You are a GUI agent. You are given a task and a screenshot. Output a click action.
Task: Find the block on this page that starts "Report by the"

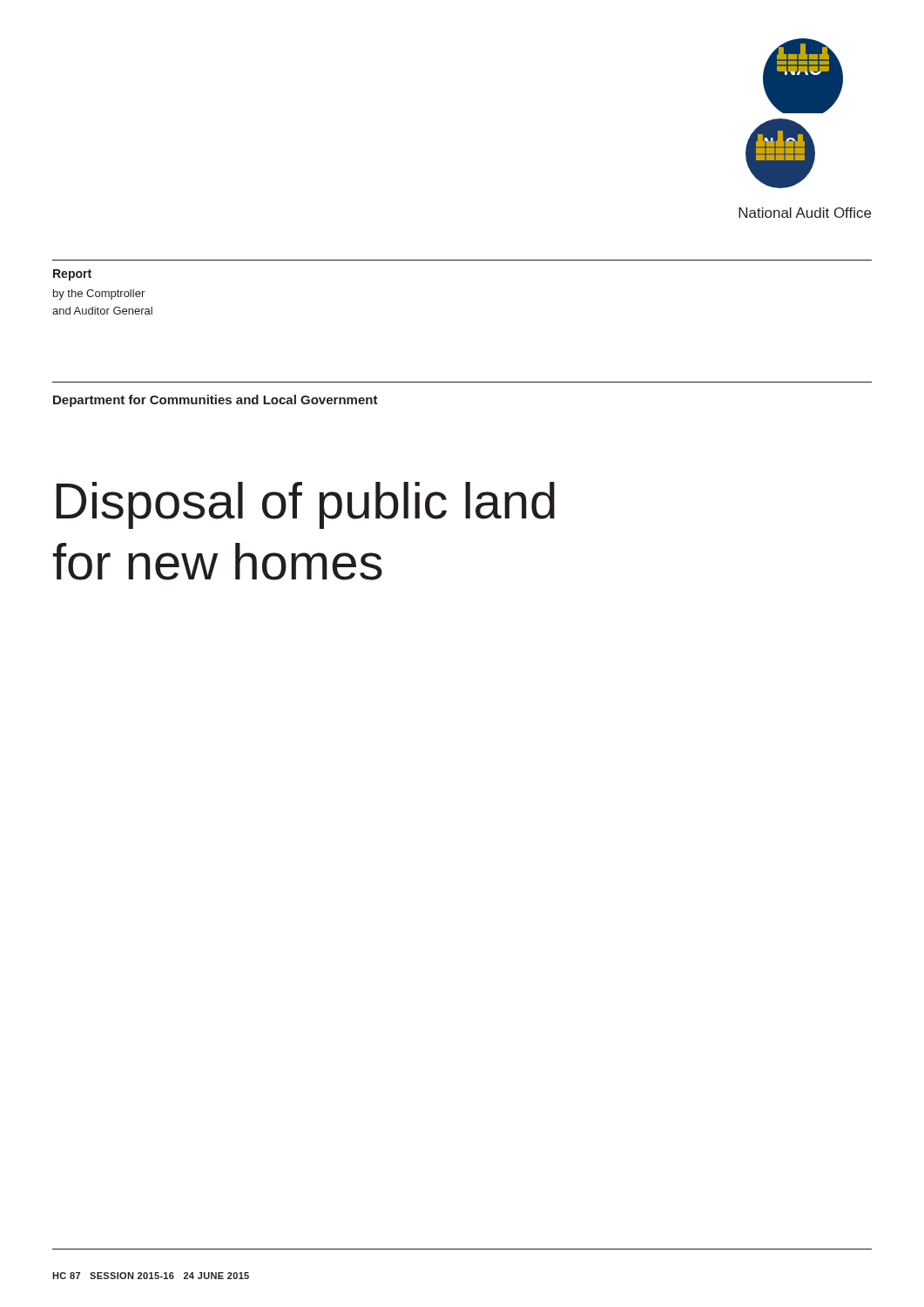pyautogui.click(x=103, y=292)
